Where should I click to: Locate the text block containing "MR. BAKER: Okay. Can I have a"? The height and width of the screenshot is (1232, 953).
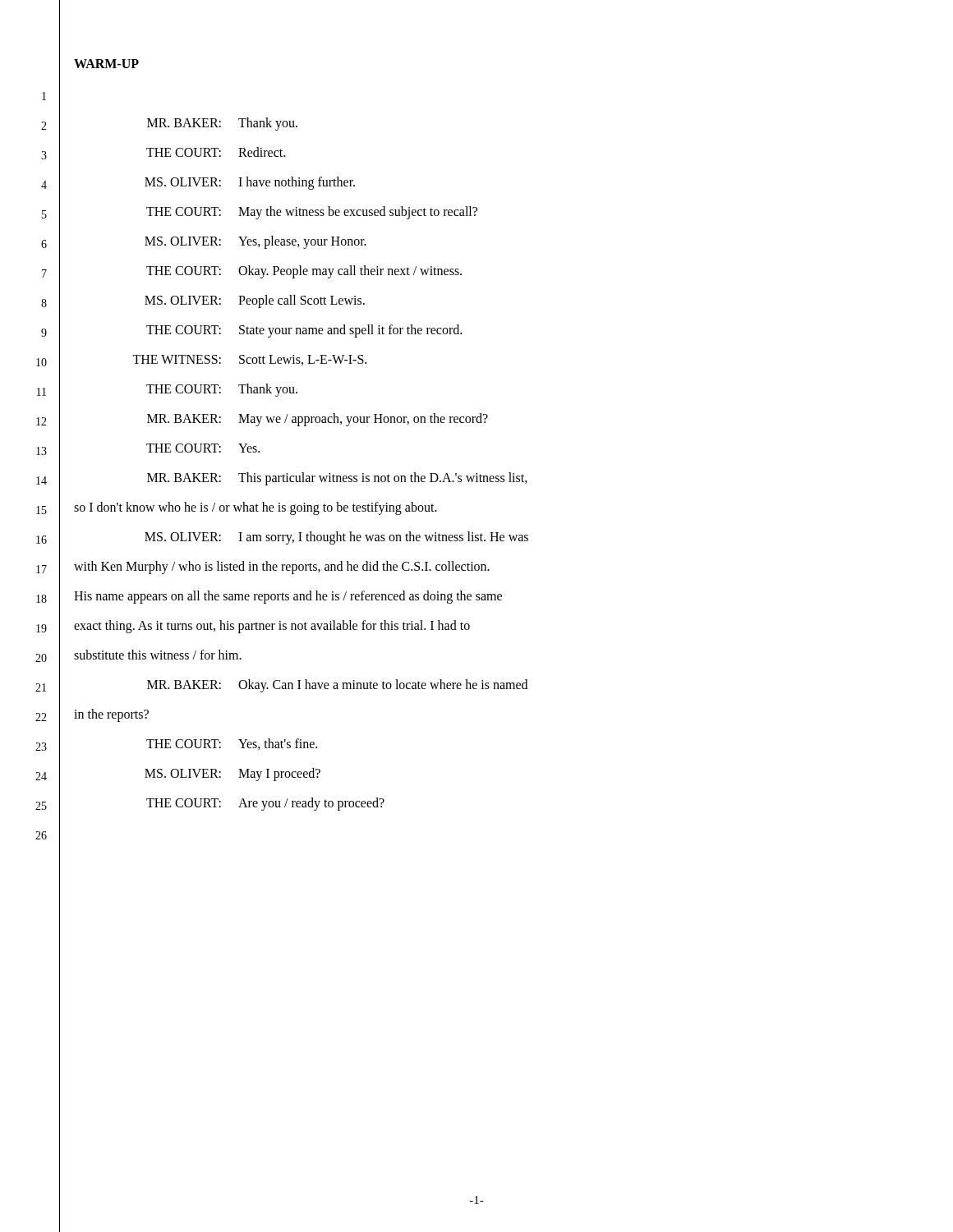(489, 685)
